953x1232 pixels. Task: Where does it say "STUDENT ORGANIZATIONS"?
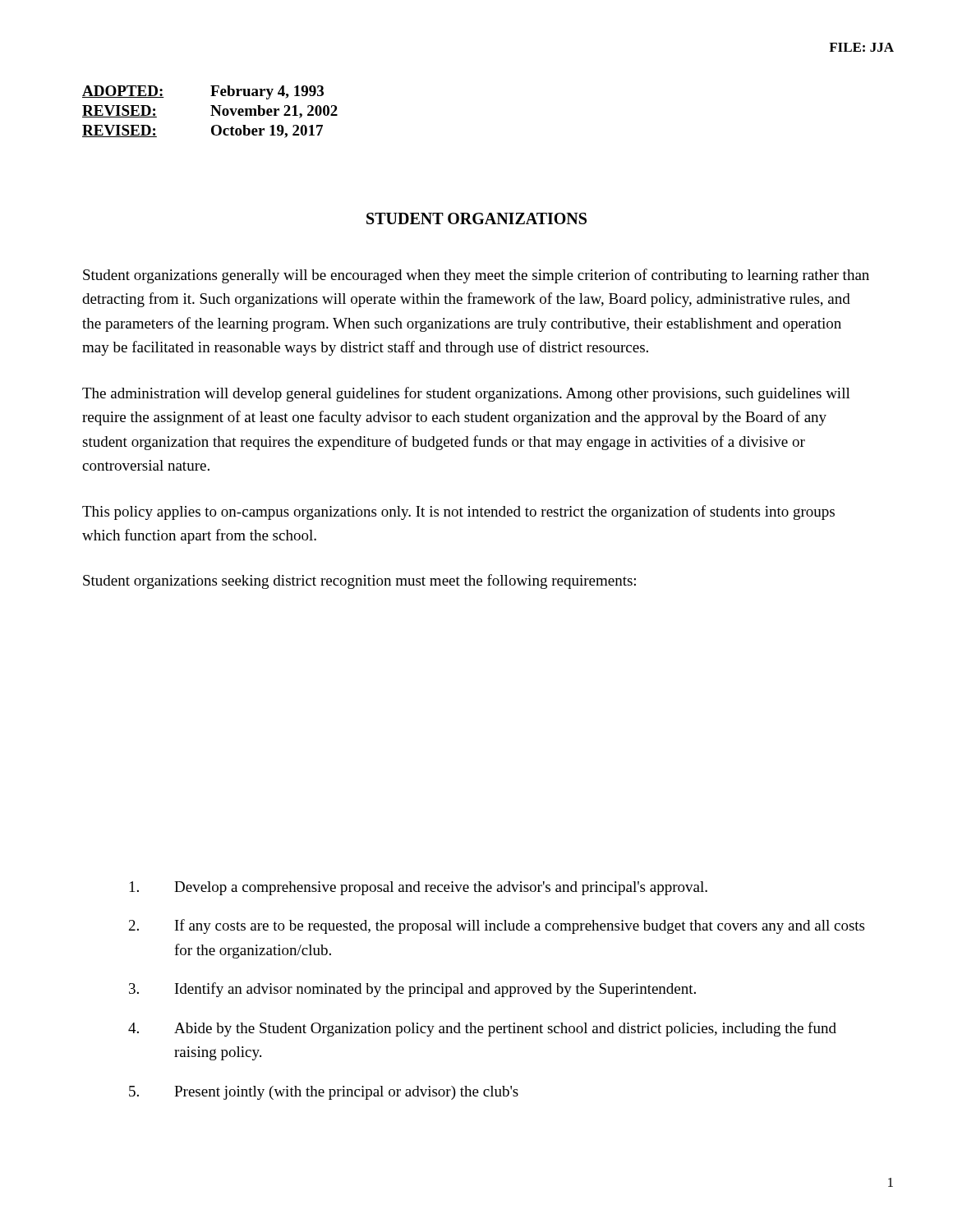(476, 218)
